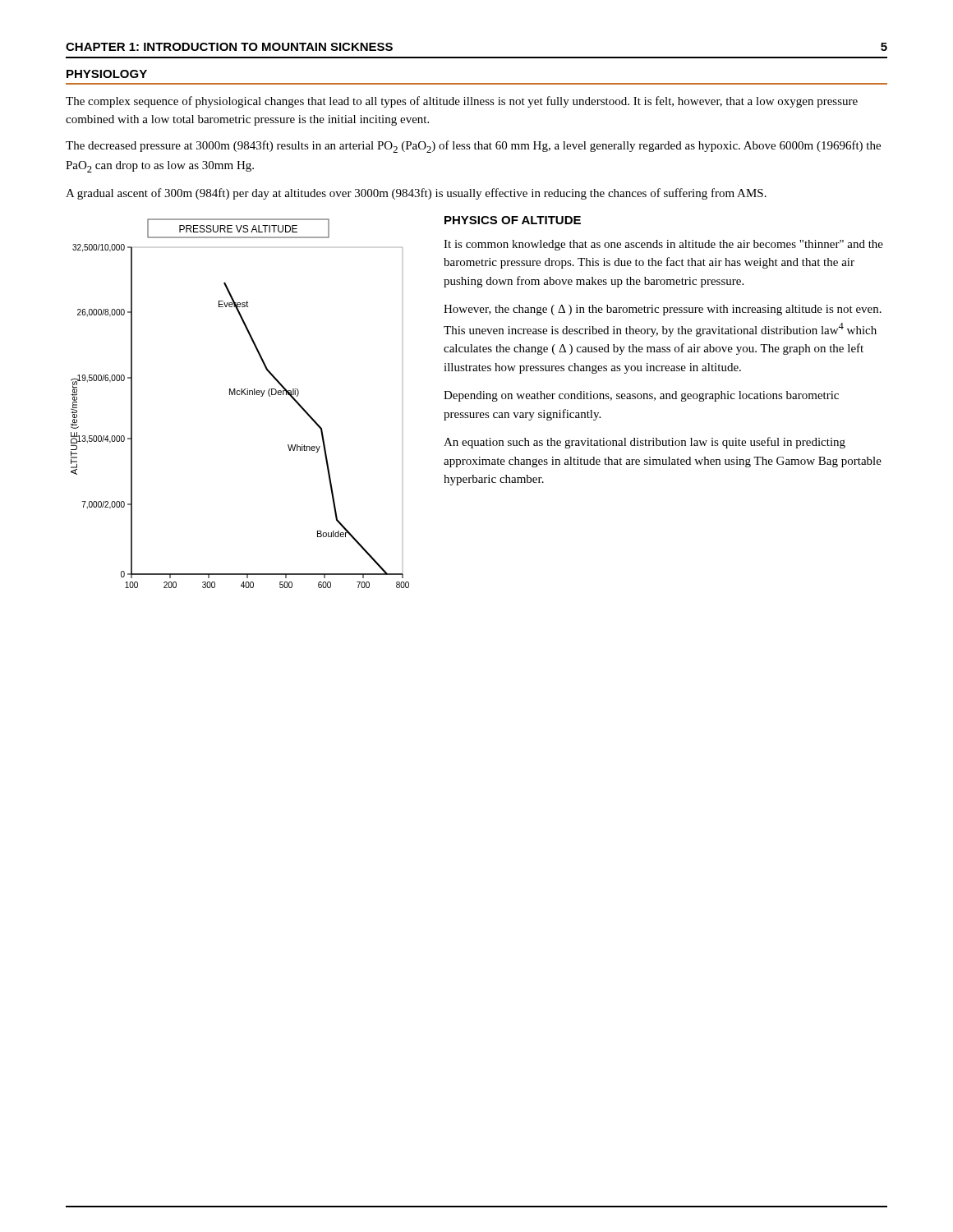The image size is (953, 1232).
Task: Find the block on this page that starts "A gradual ascent of 300m"
Action: point(416,193)
